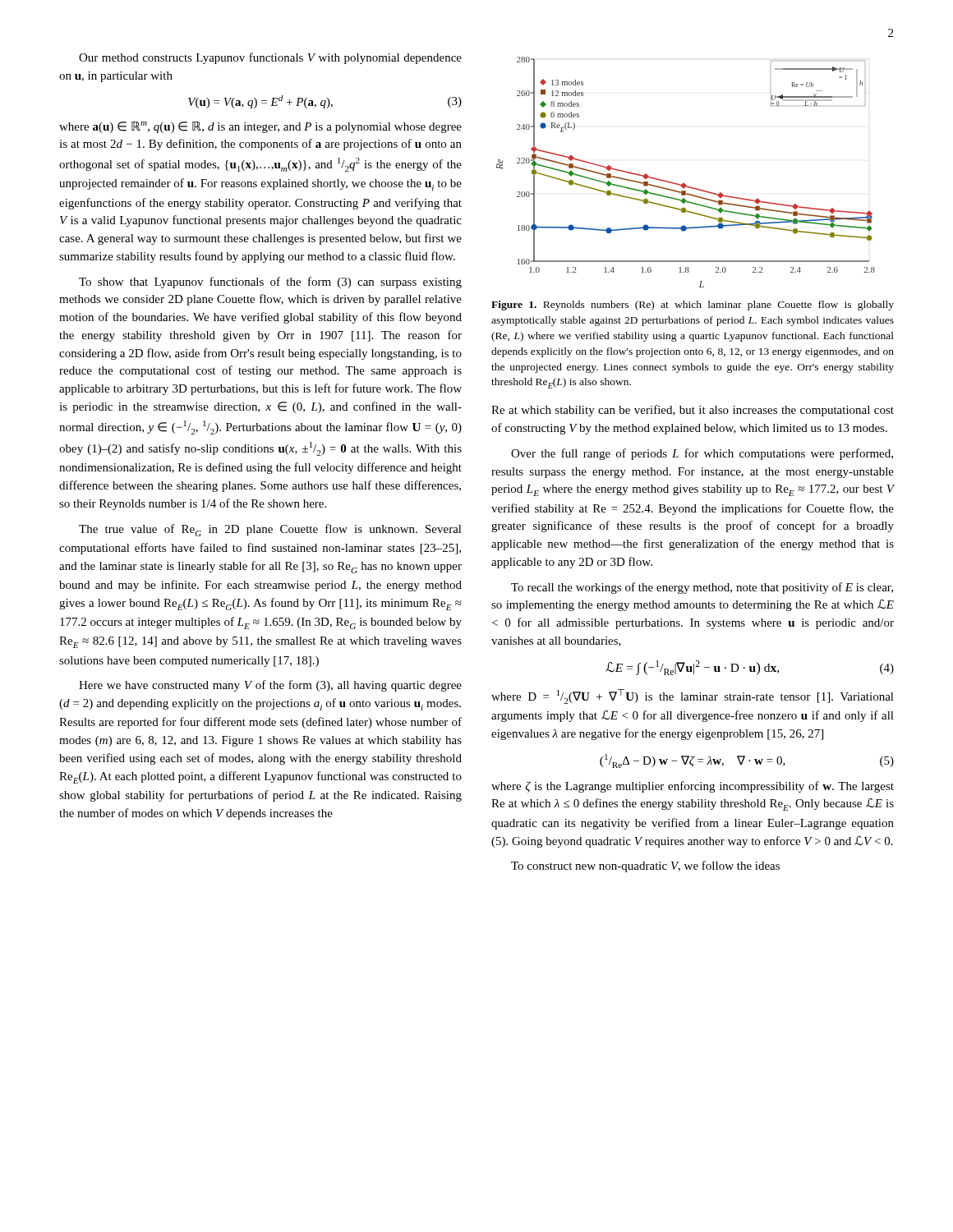Find the formula on this page that starts "(1/ReΔ − D) w"
Viewport: 953px width, 1232px height.
click(x=747, y=760)
